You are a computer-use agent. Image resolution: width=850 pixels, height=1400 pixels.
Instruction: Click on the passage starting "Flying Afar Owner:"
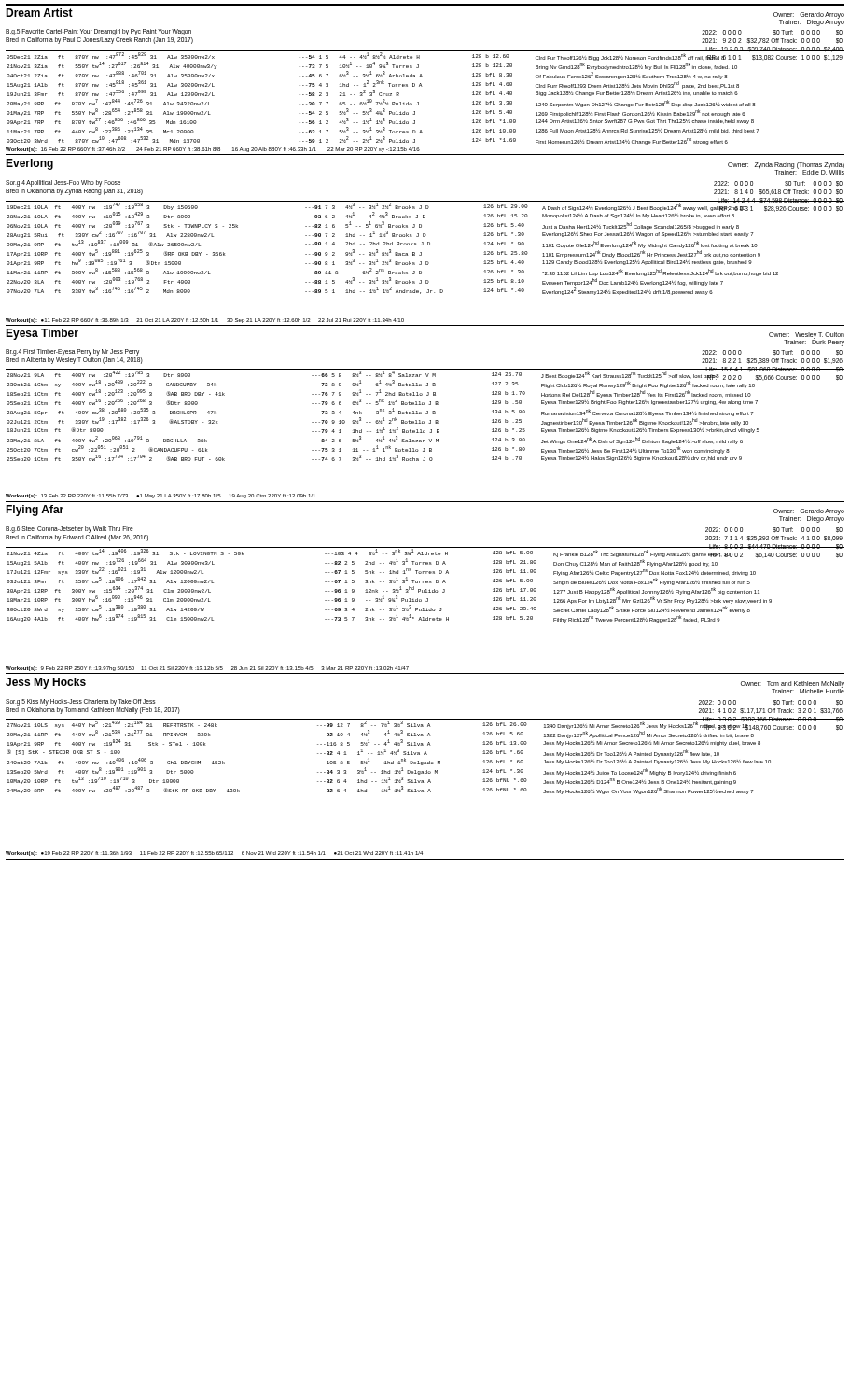[x=425, y=512]
